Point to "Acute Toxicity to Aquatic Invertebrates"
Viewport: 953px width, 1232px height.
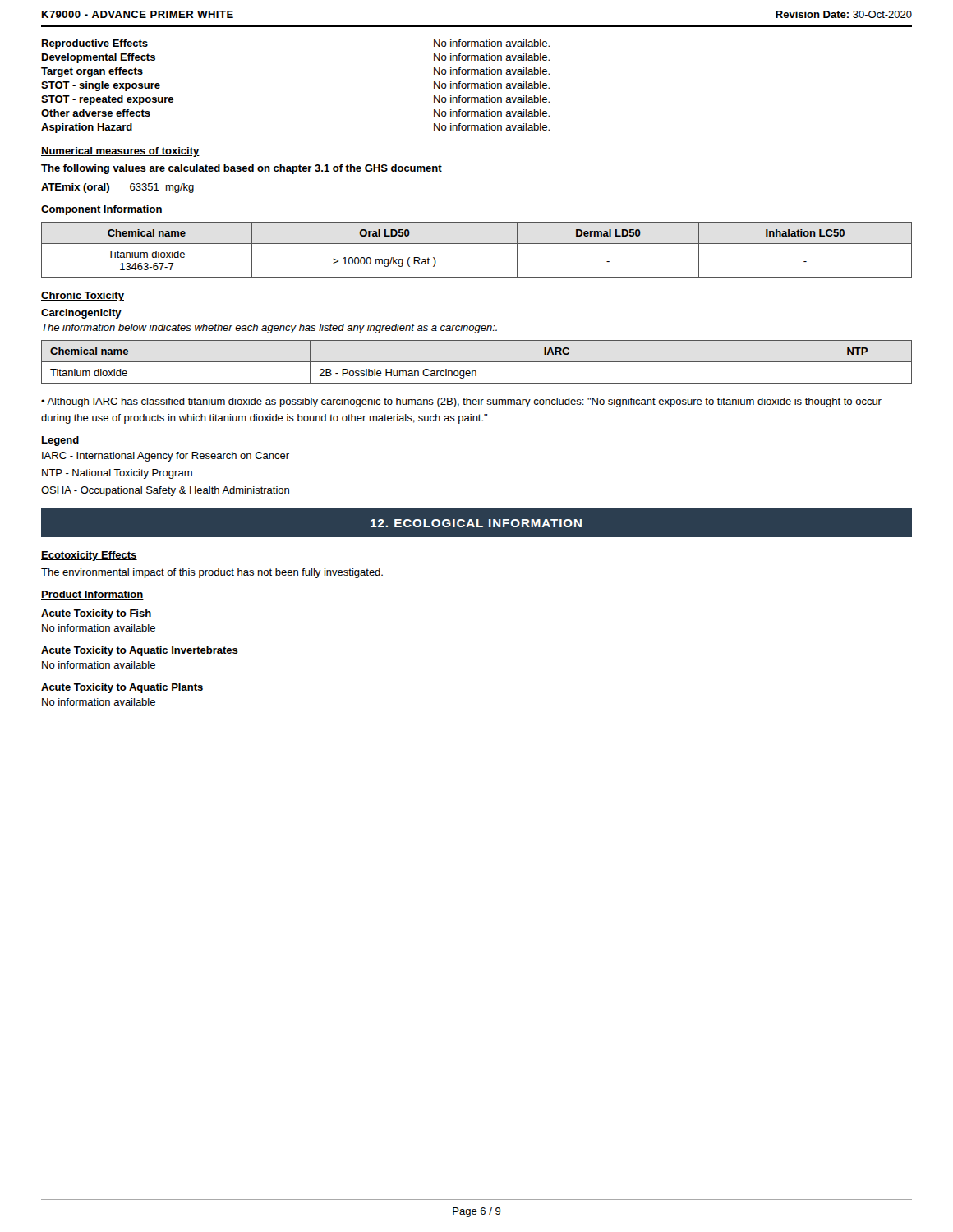[x=140, y=650]
